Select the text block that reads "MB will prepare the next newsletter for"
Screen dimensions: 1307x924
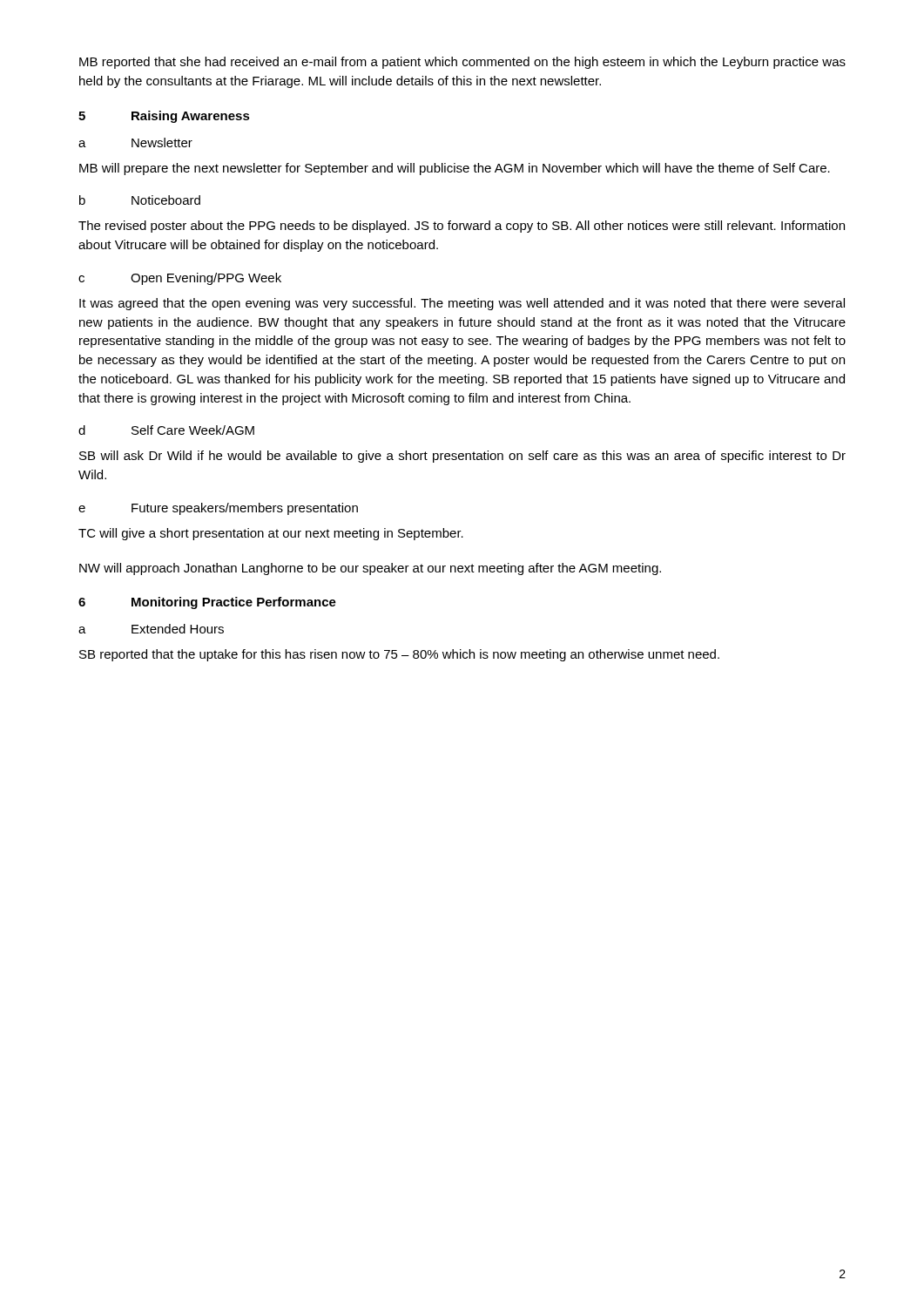coord(454,167)
